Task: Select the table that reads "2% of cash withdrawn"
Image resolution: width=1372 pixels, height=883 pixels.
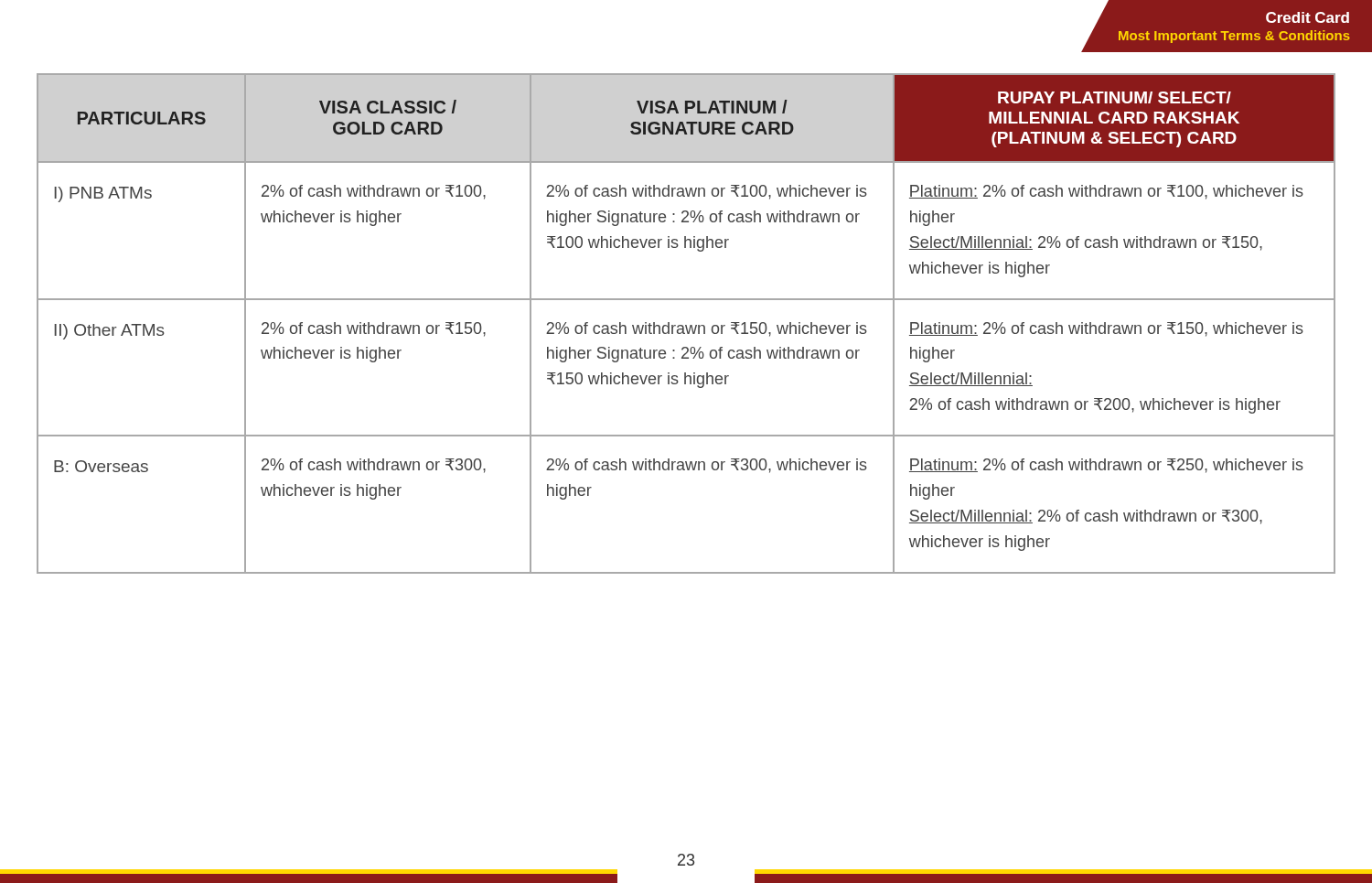Action: click(x=686, y=451)
